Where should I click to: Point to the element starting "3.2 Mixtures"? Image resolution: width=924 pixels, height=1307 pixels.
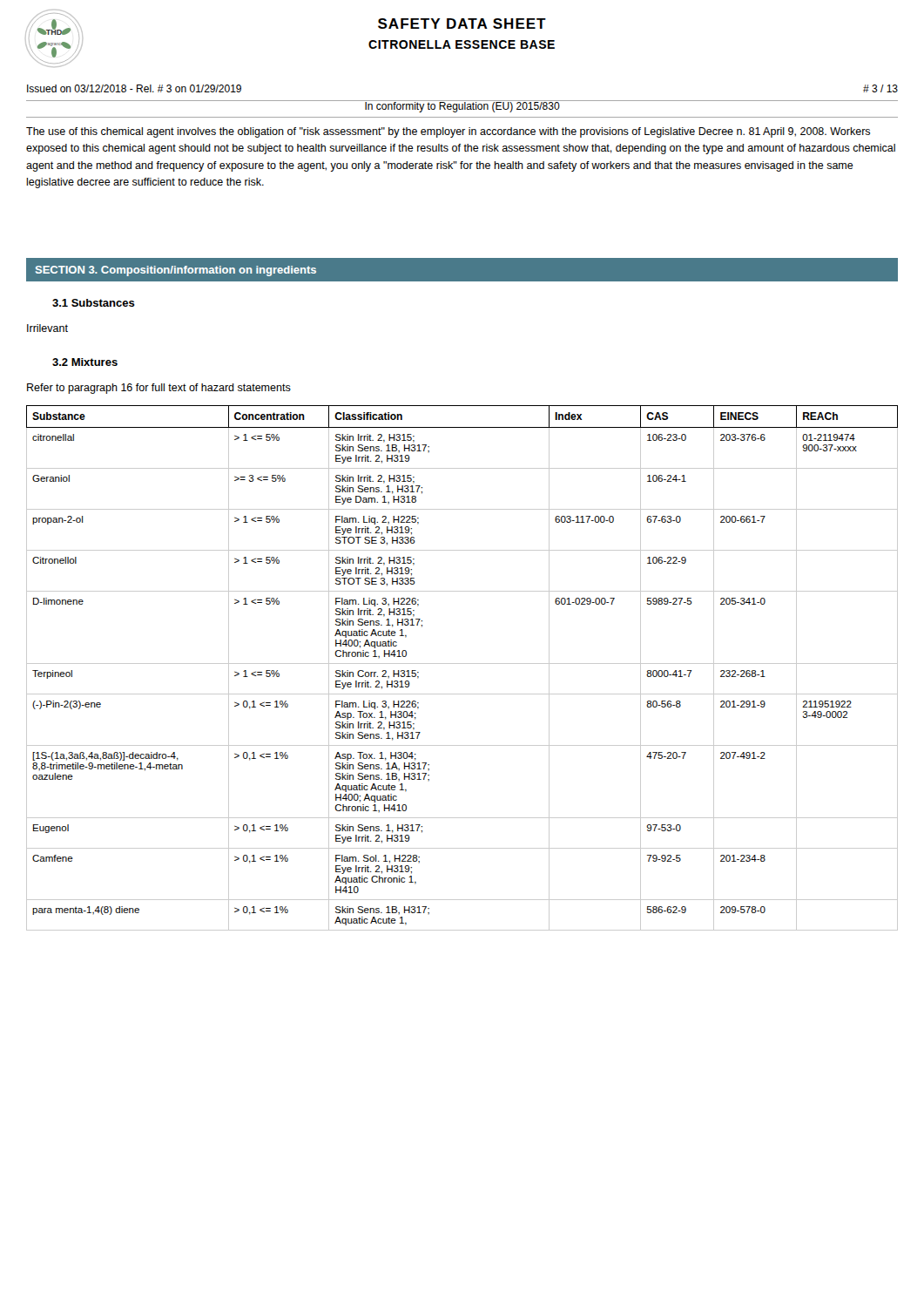click(85, 362)
